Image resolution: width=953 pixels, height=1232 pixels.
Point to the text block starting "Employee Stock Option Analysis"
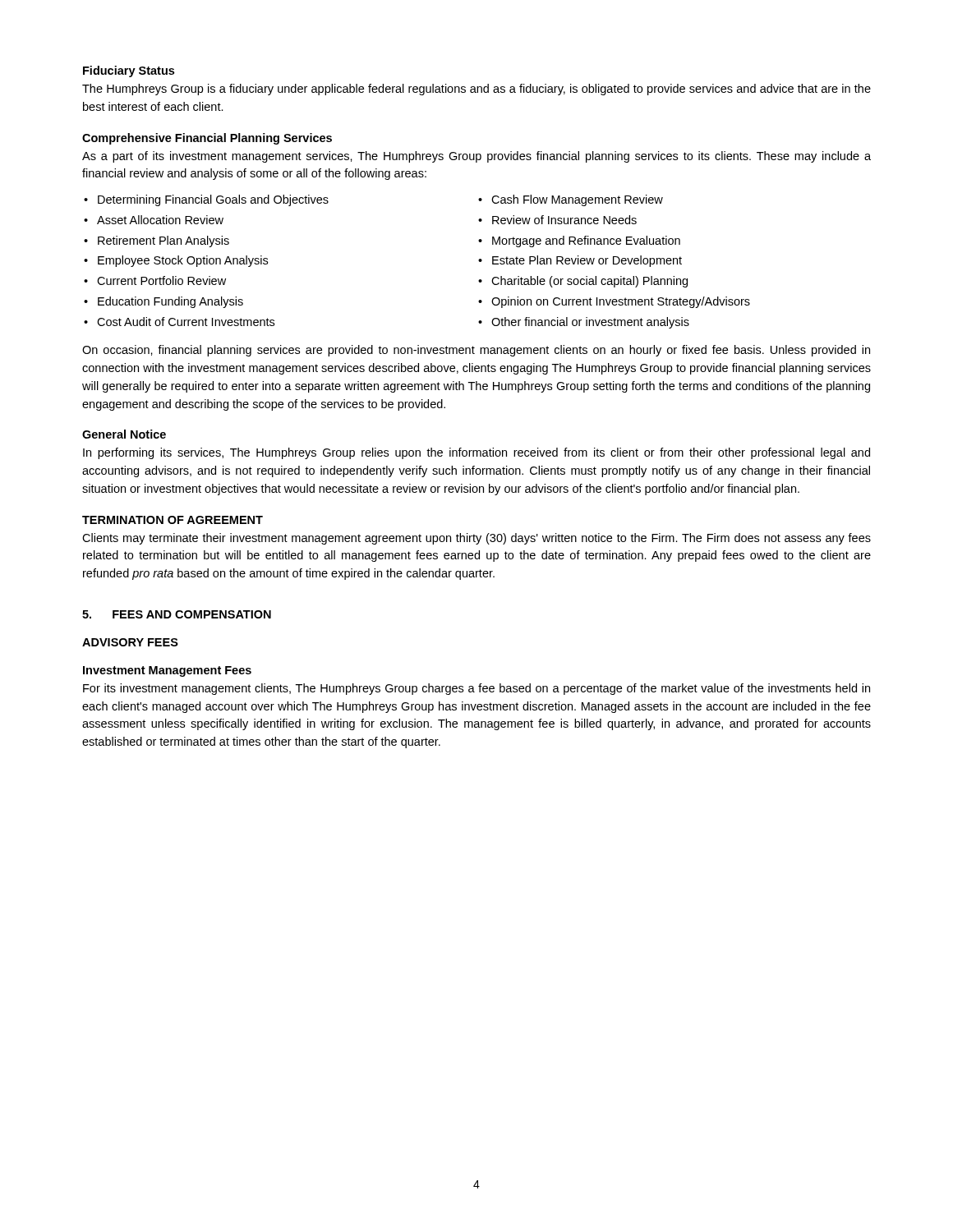(x=279, y=261)
